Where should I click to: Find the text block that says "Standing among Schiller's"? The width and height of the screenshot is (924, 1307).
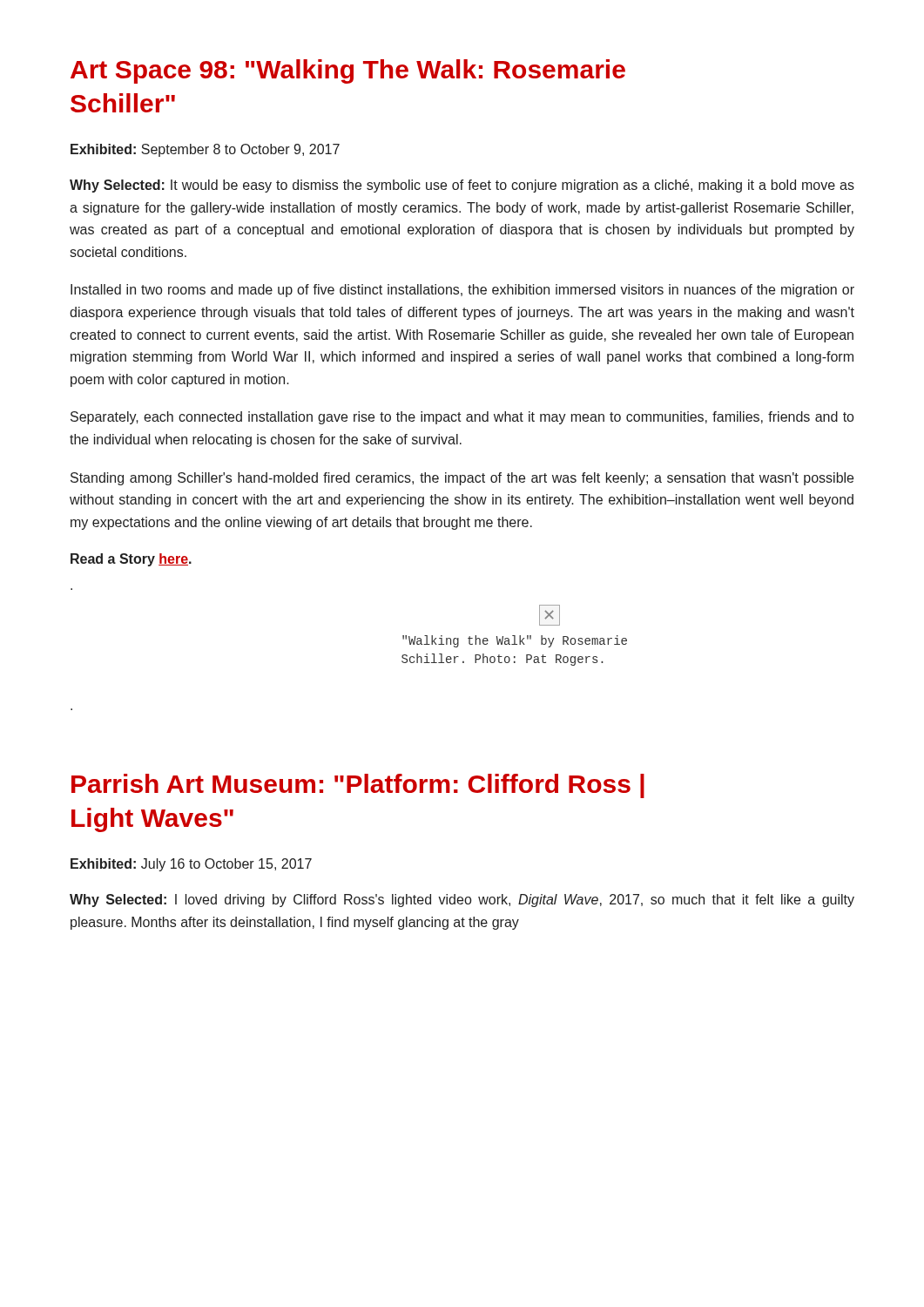[462, 500]
